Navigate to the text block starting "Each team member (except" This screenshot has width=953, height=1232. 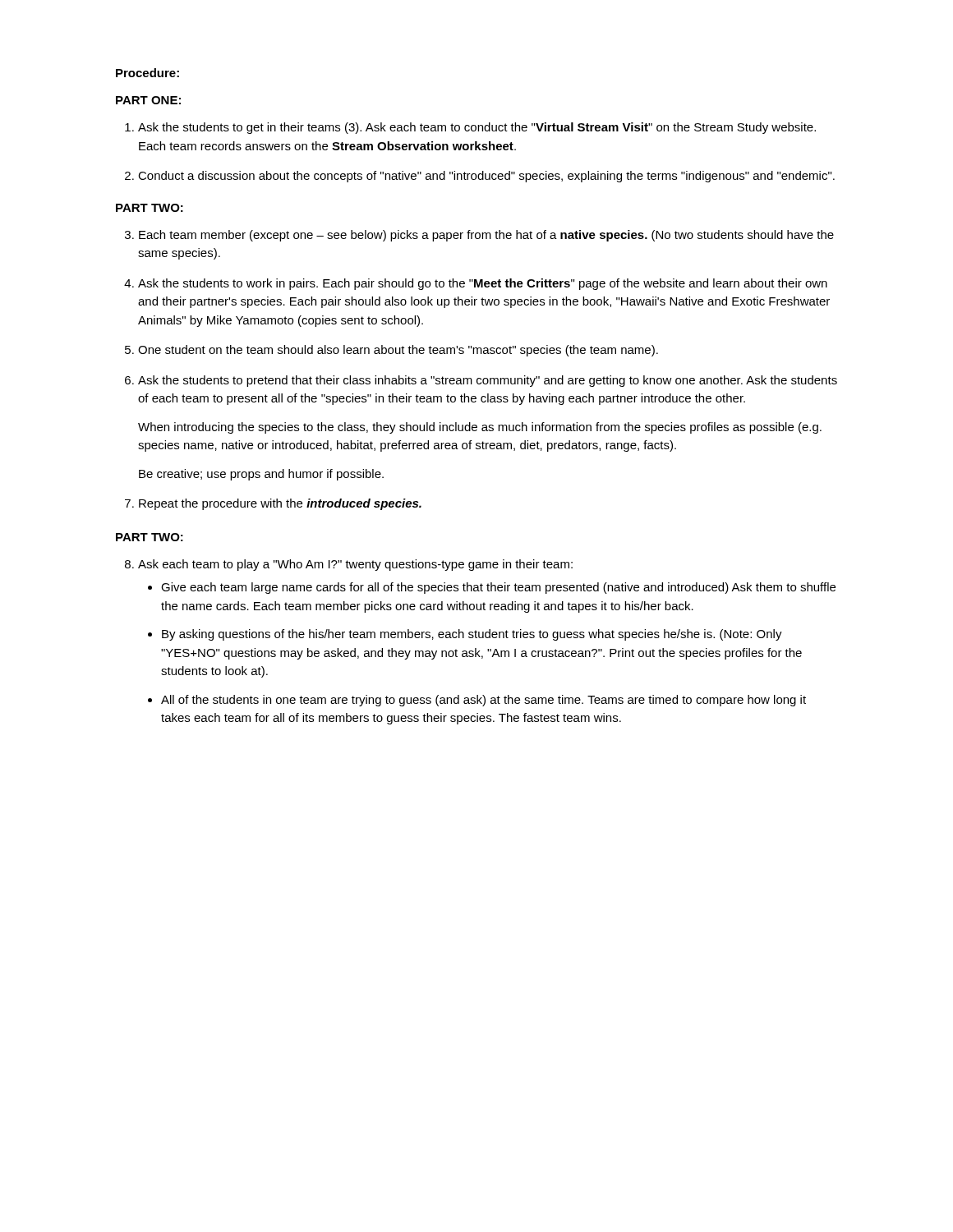coord(486,243)
